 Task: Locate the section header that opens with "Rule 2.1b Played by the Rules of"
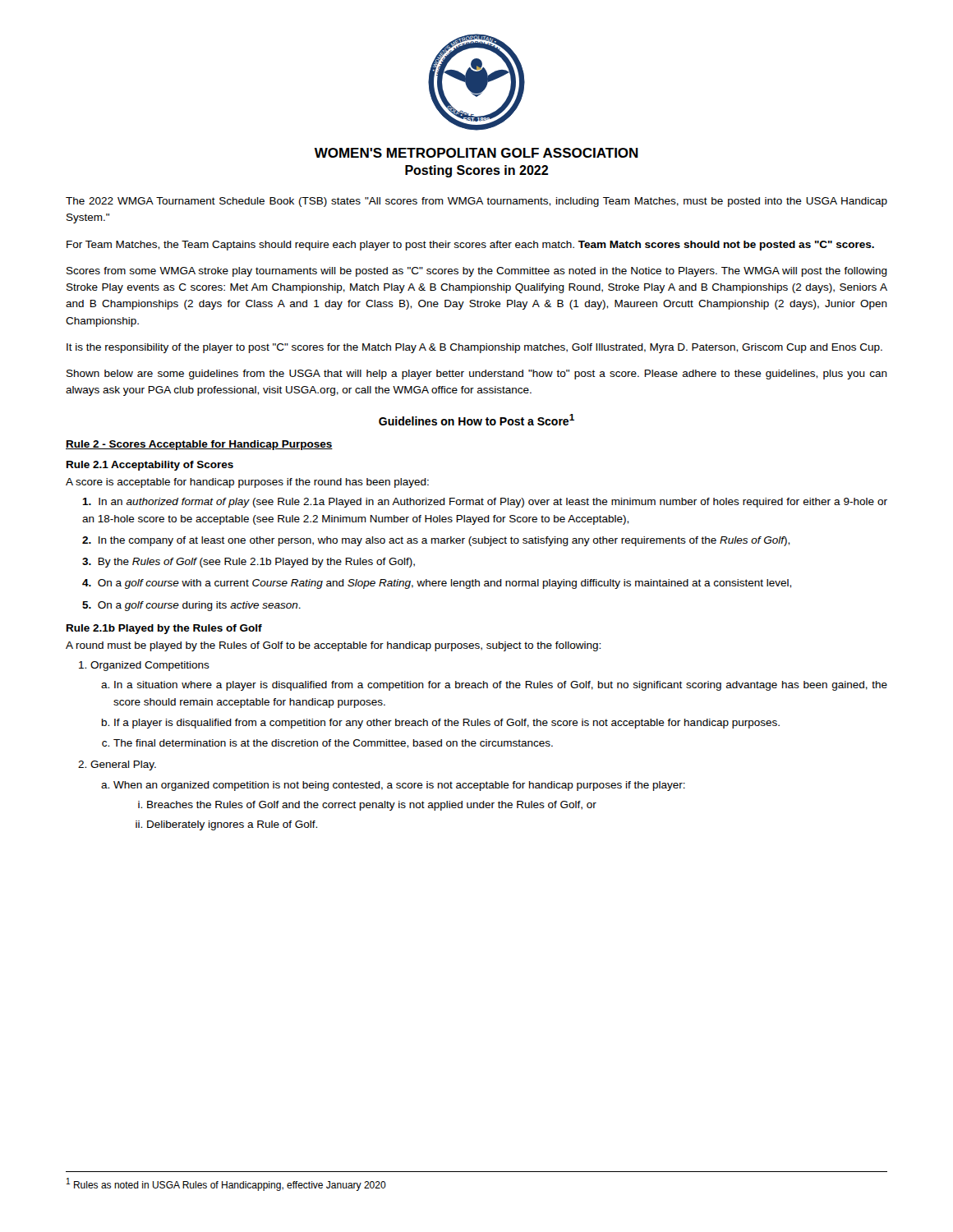(164, 628)
